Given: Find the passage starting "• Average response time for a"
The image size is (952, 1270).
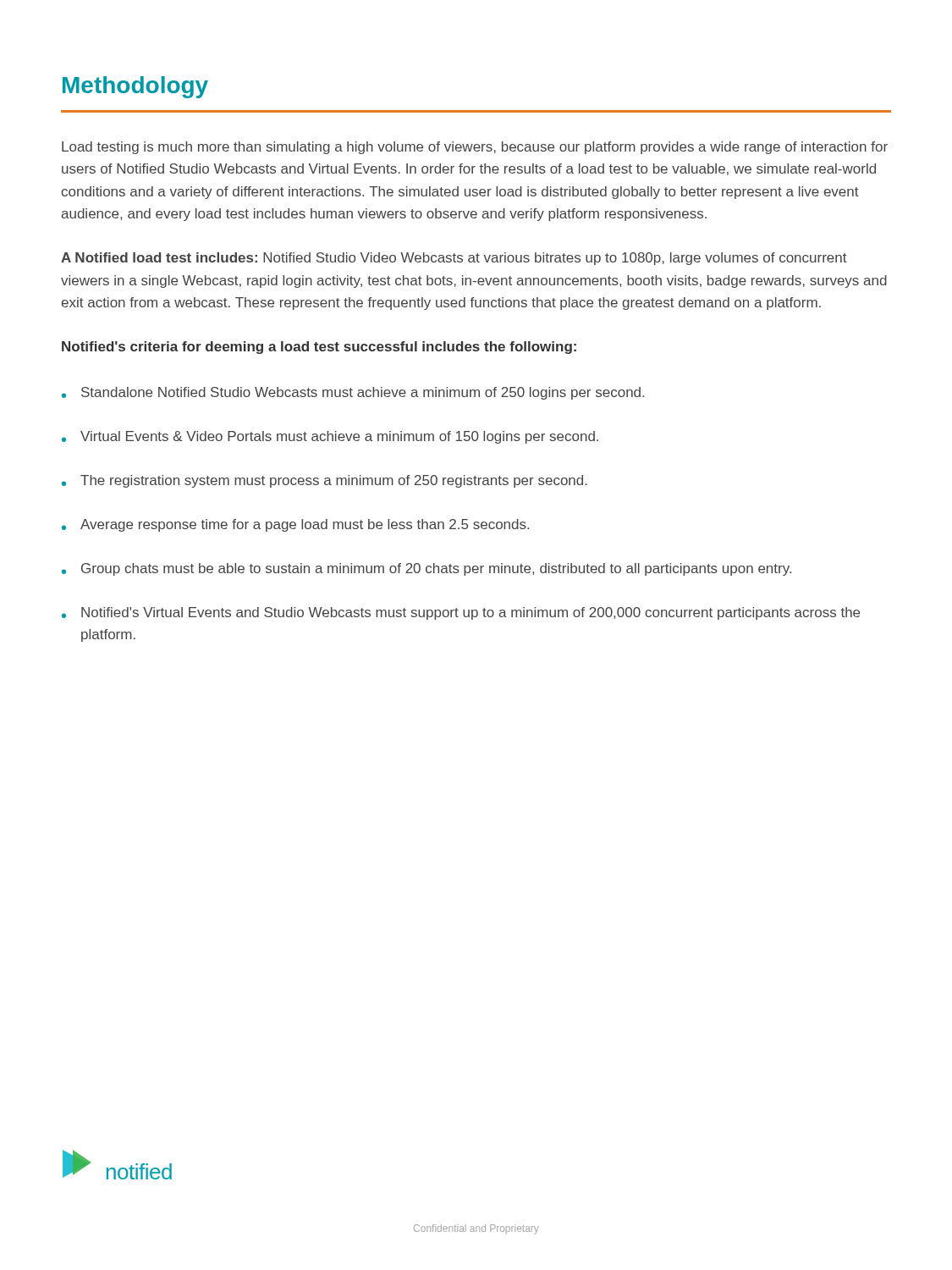Looking at the screenshot, I should [x=296, y=527].
